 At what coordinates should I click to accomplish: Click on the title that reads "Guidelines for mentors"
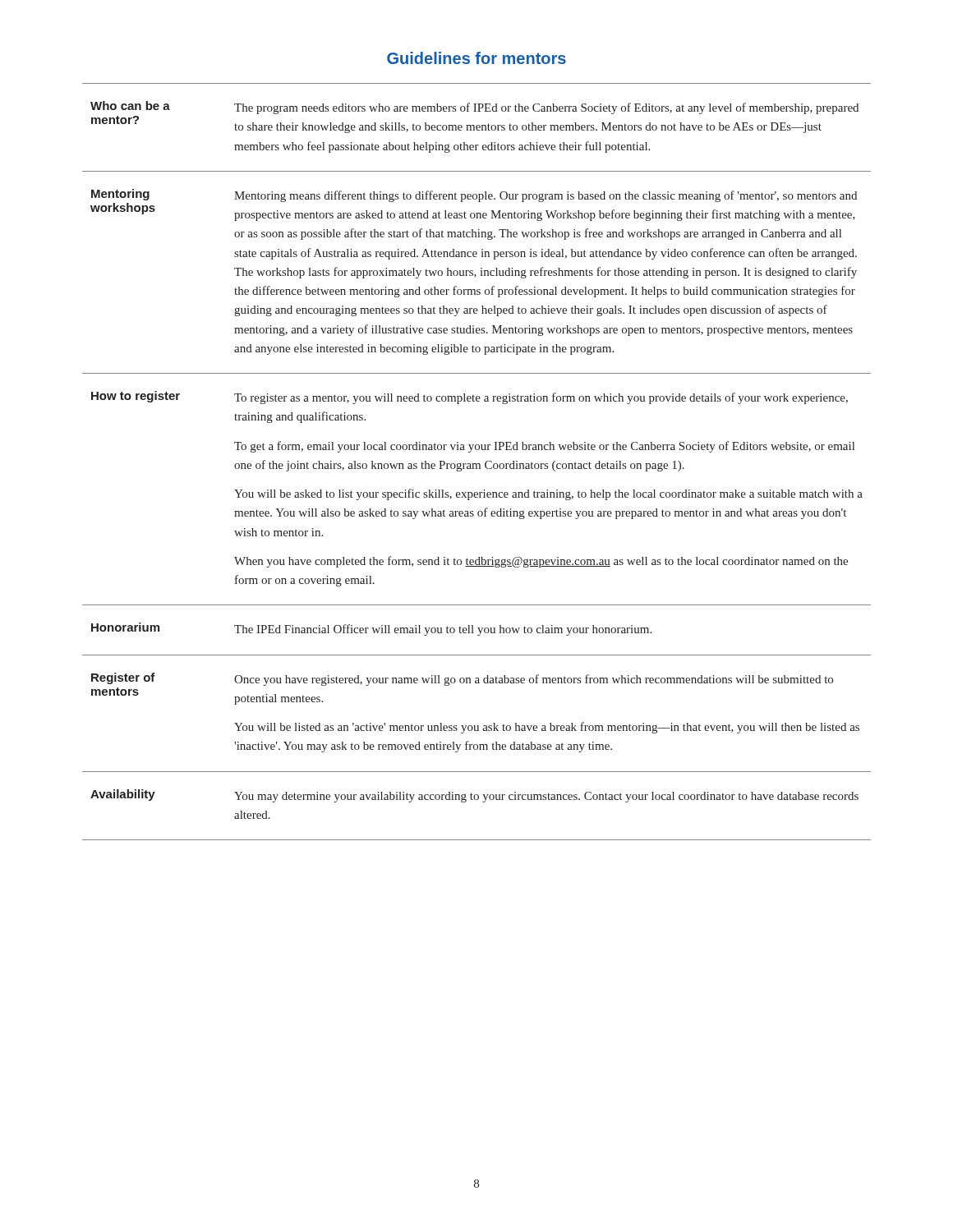pos(476,58)
